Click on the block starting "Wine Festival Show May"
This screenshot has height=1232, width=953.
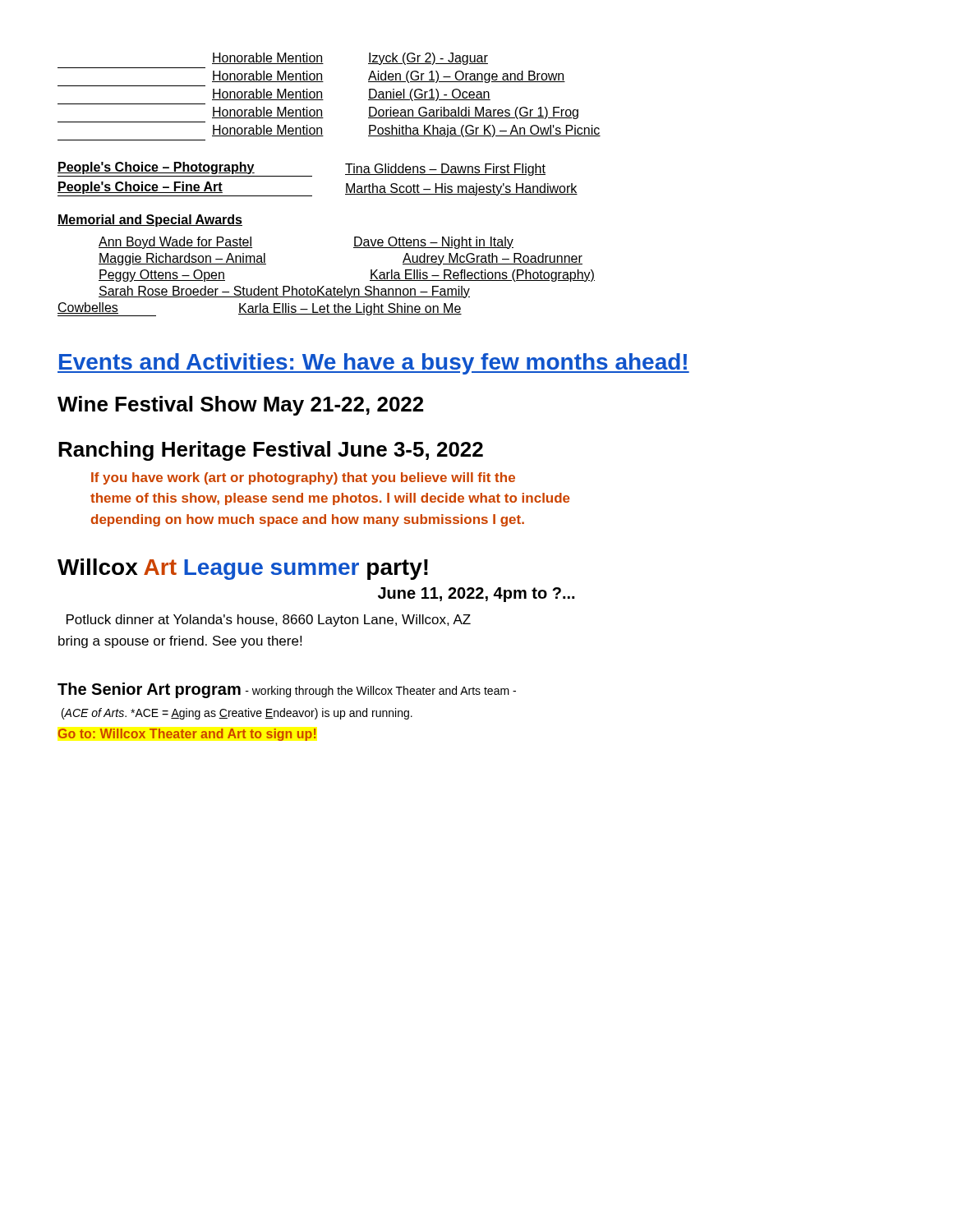click(x=241, y=404)
